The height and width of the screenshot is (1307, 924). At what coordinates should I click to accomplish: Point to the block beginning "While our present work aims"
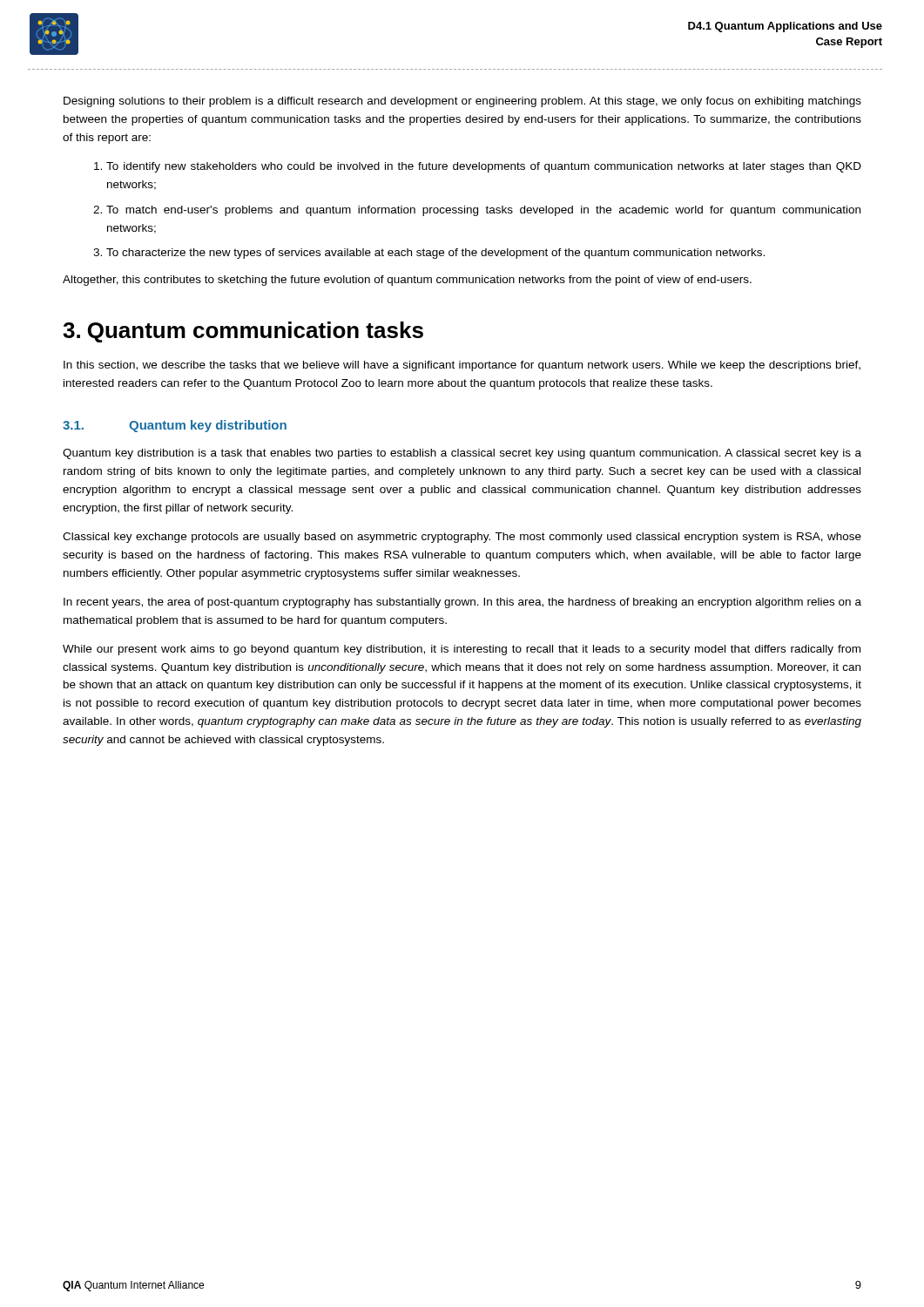click(462, 694)
